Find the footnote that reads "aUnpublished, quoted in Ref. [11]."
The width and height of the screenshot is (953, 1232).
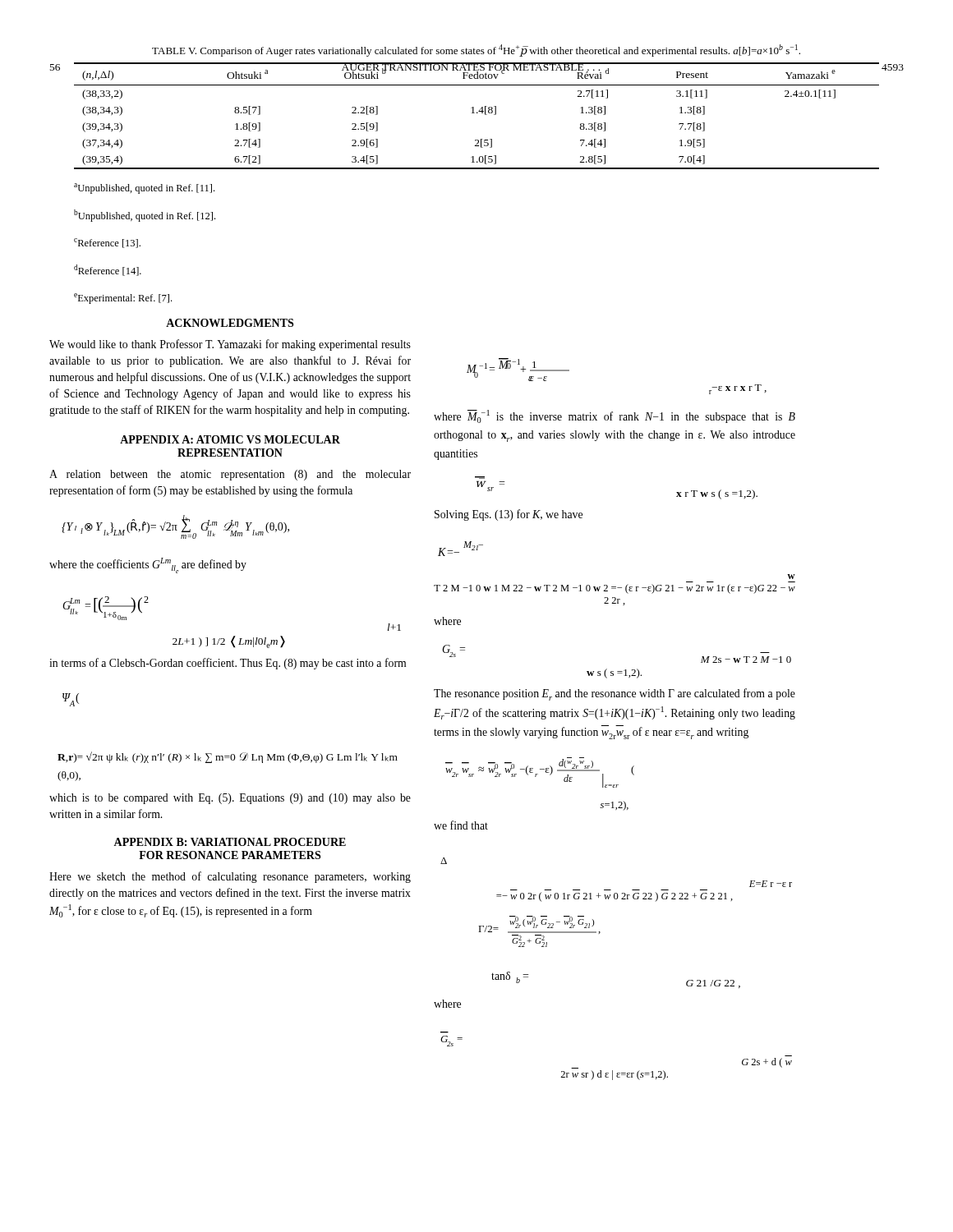(144, 188)
